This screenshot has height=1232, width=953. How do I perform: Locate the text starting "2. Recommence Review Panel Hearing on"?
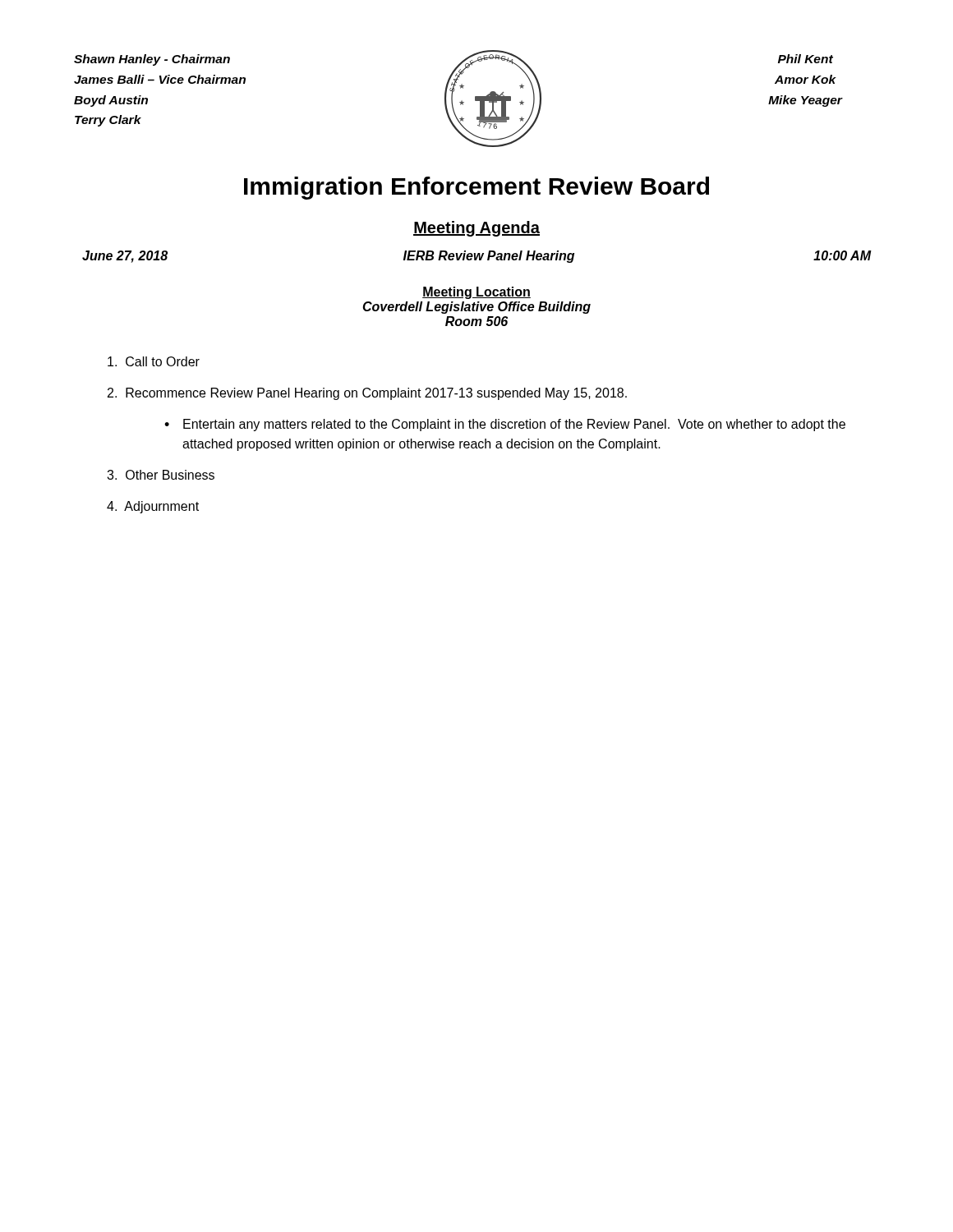pyautogui.click(x=367, y=393)
